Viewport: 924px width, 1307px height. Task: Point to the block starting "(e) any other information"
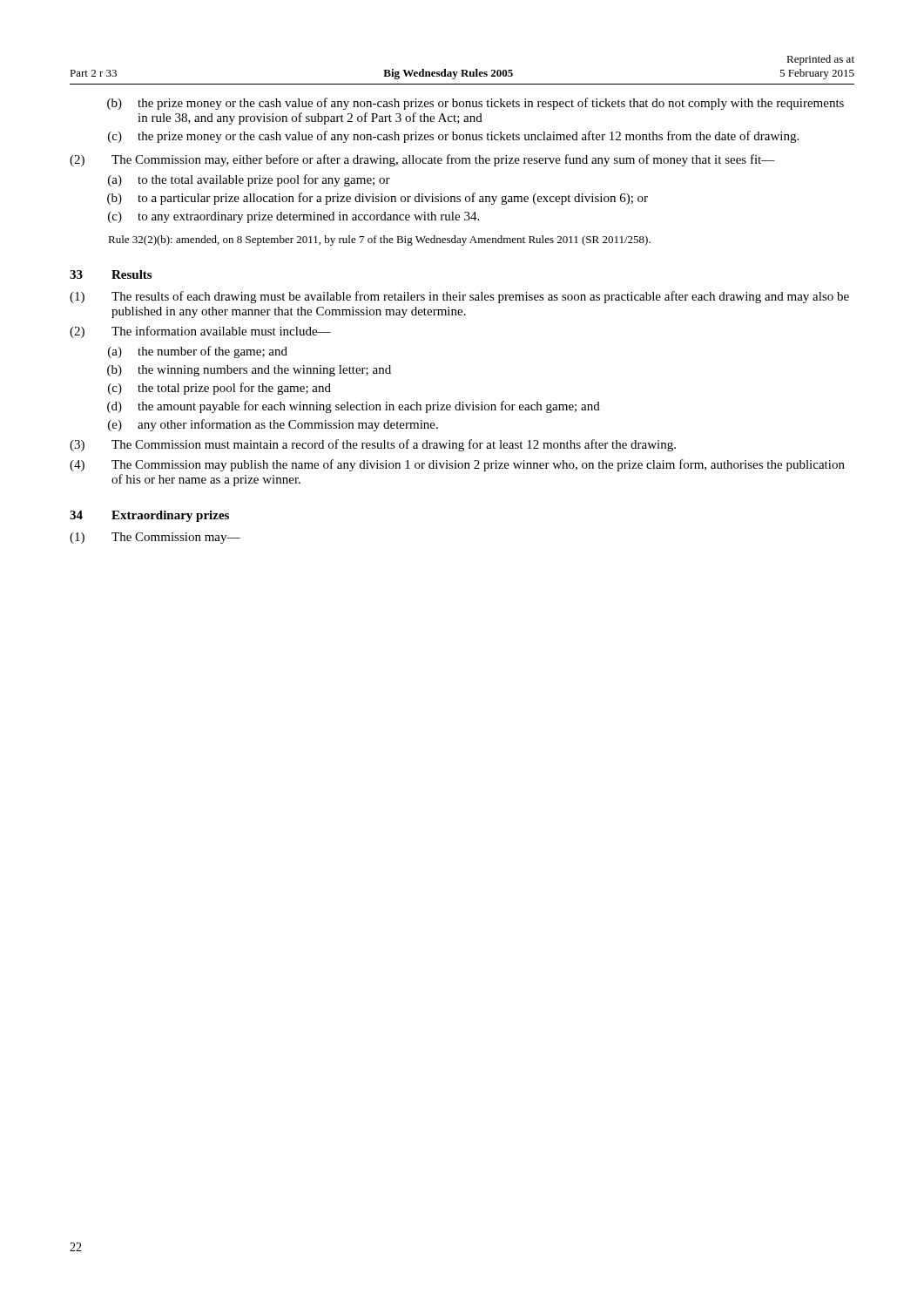(x=273, y=425)
